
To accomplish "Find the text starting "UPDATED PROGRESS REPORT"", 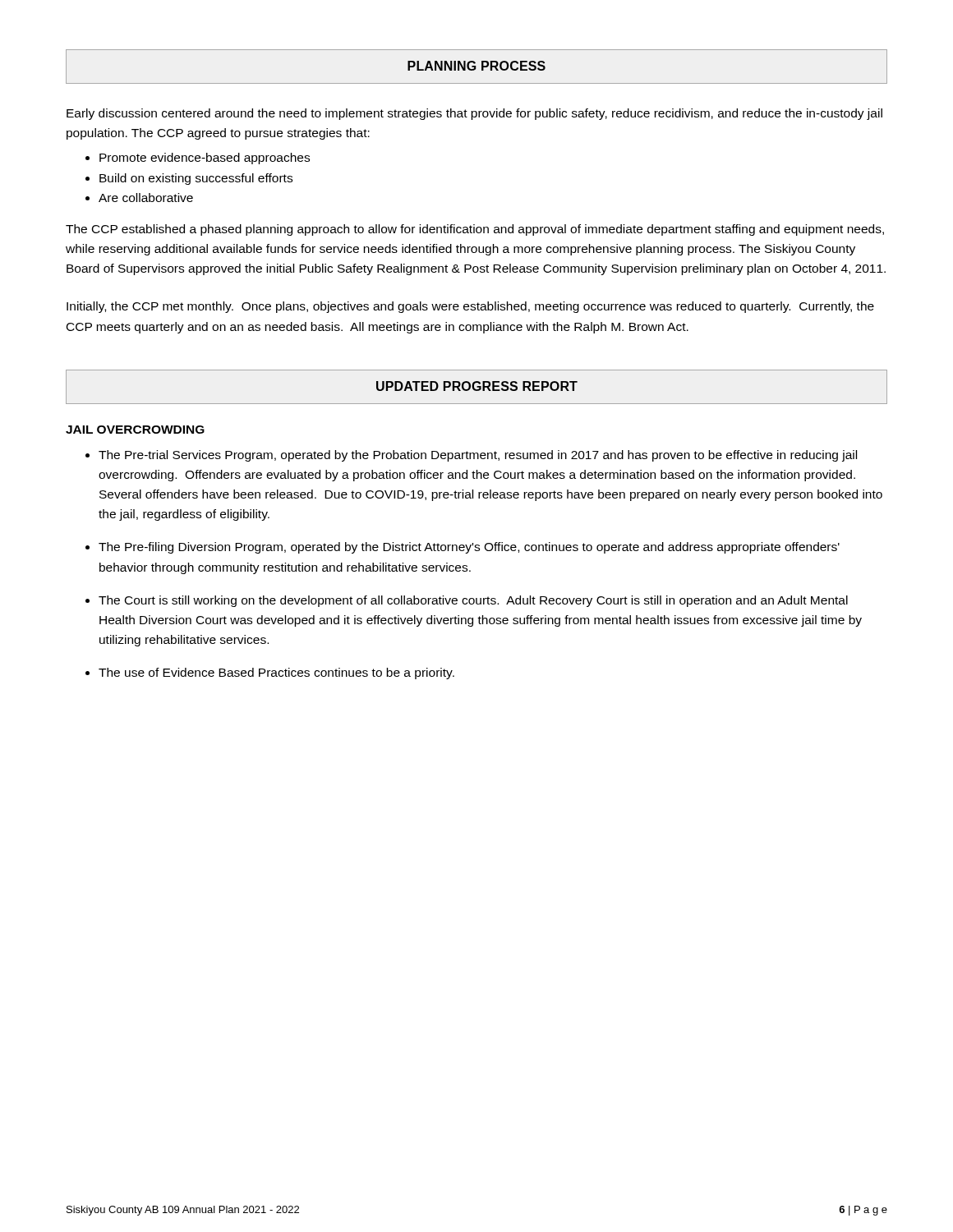I will [476, 386].
